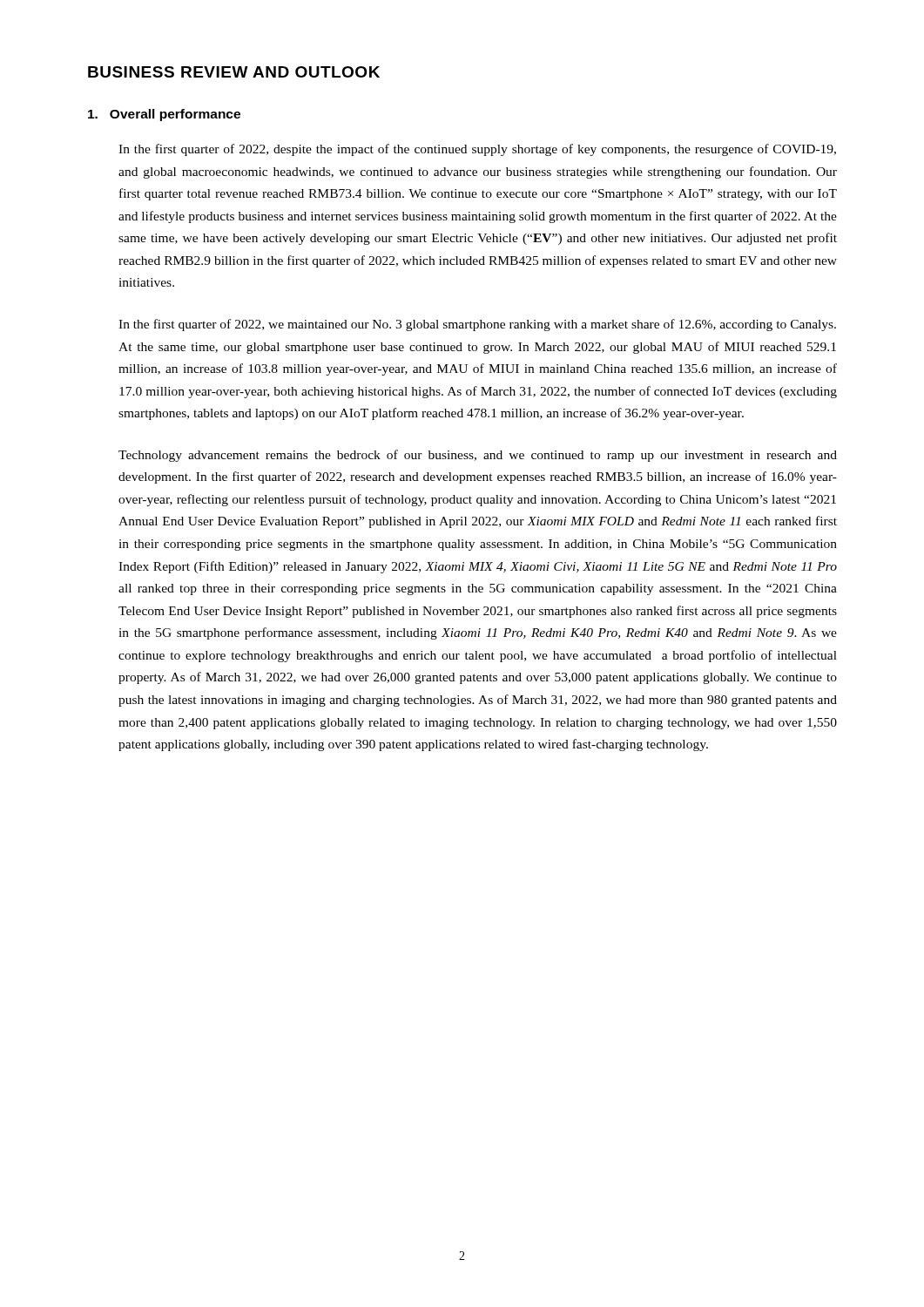Select the text block that reads "Technology advancement remains the bedrock of our"

[478, 599]
